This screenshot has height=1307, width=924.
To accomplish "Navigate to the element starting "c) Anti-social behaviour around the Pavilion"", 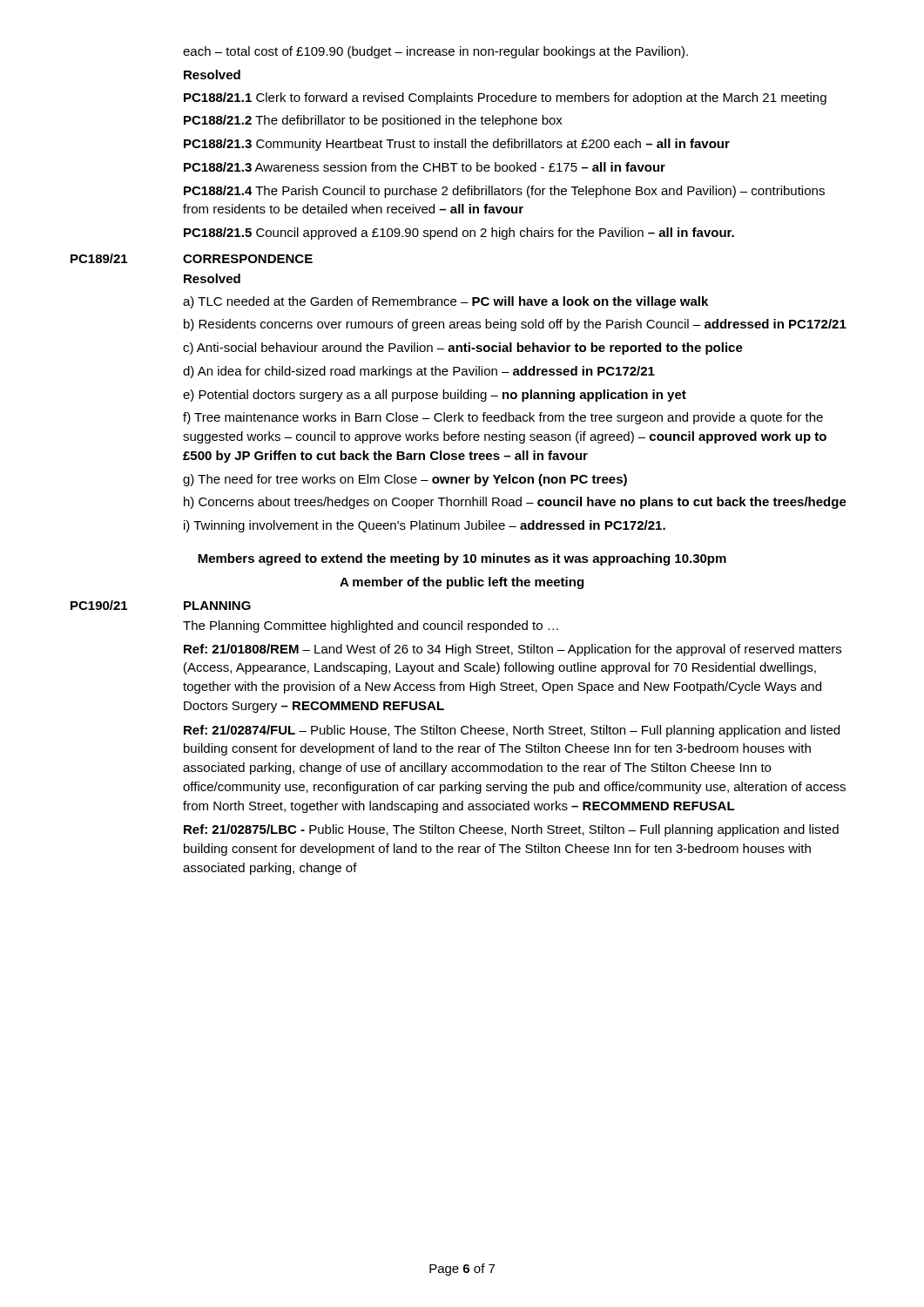I will (x=519, y=348).
